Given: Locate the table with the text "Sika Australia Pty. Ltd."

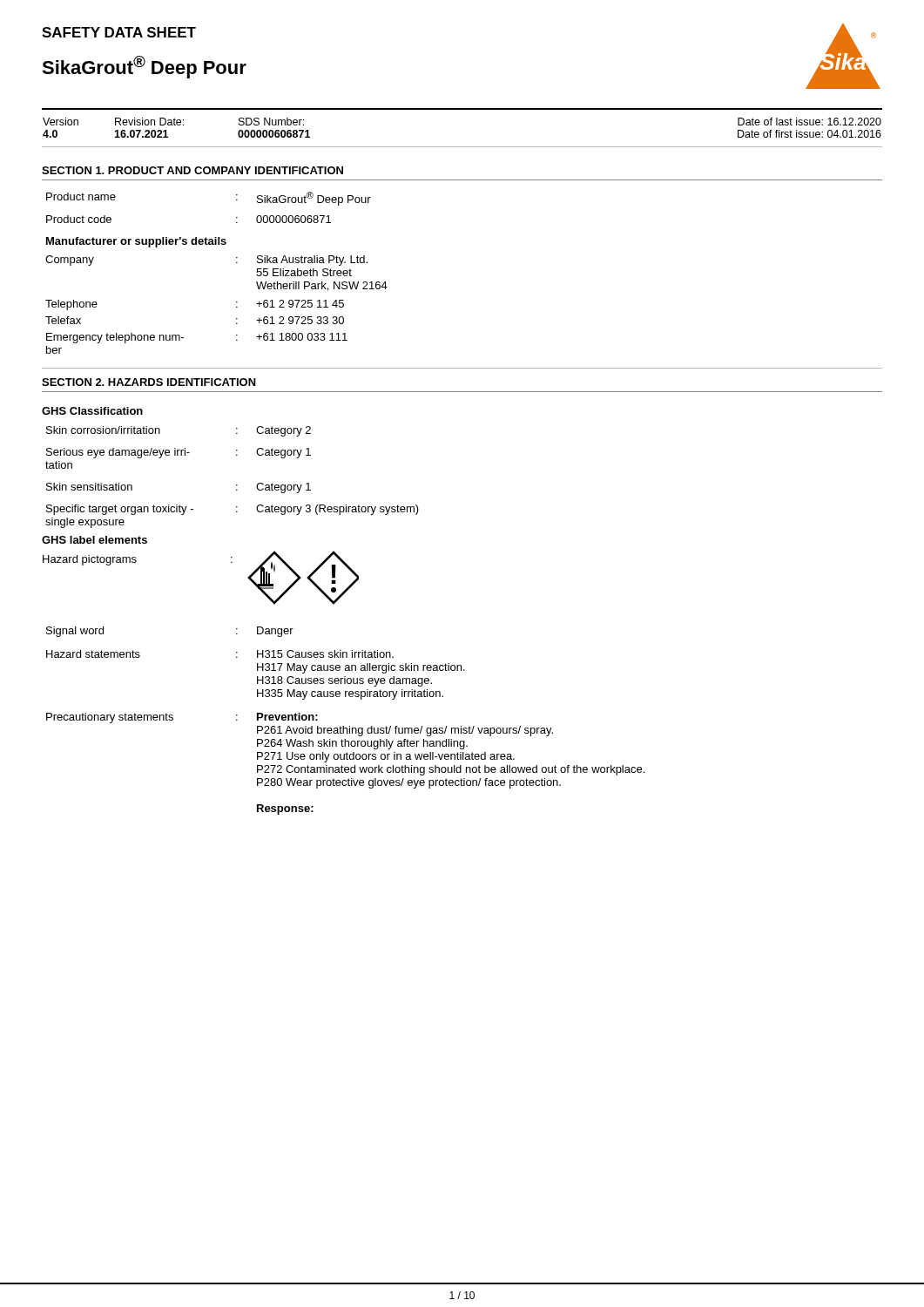Looking at the screenshot, I should coord(462,273).
